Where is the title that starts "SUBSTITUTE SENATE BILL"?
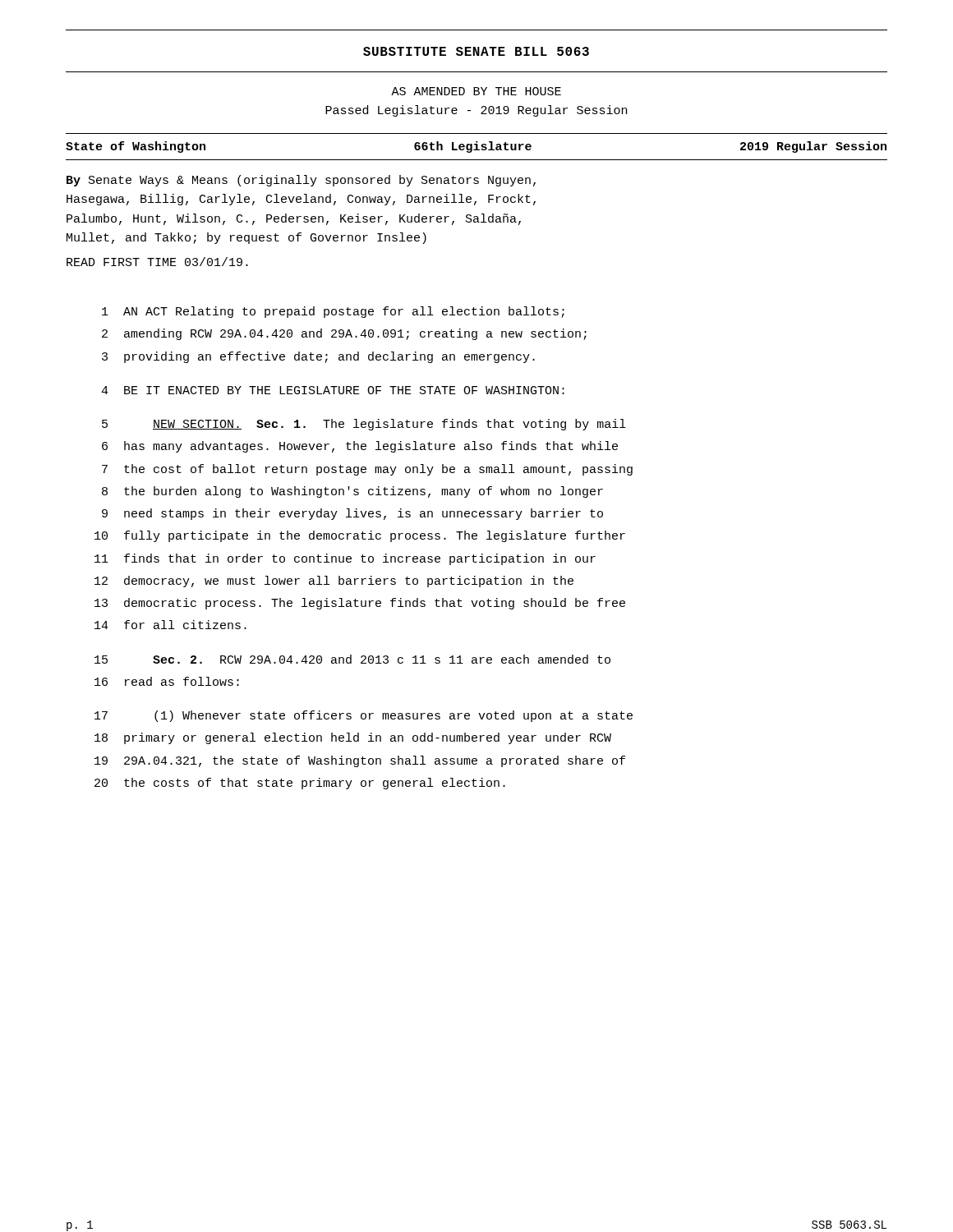Screen dimensions: 1232x953 [476, 53]
